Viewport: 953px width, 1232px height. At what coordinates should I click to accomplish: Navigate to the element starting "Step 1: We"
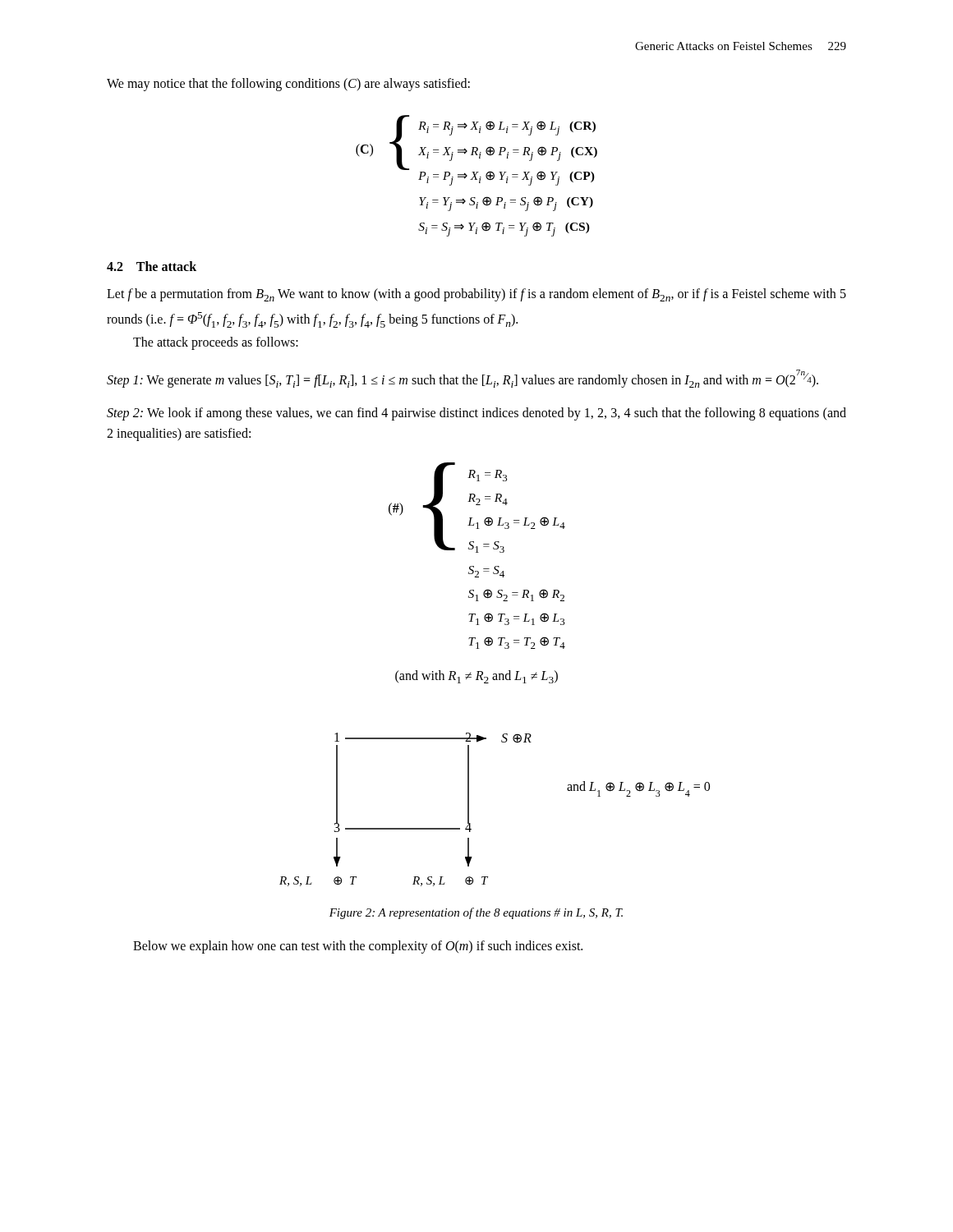pos(476,379)
